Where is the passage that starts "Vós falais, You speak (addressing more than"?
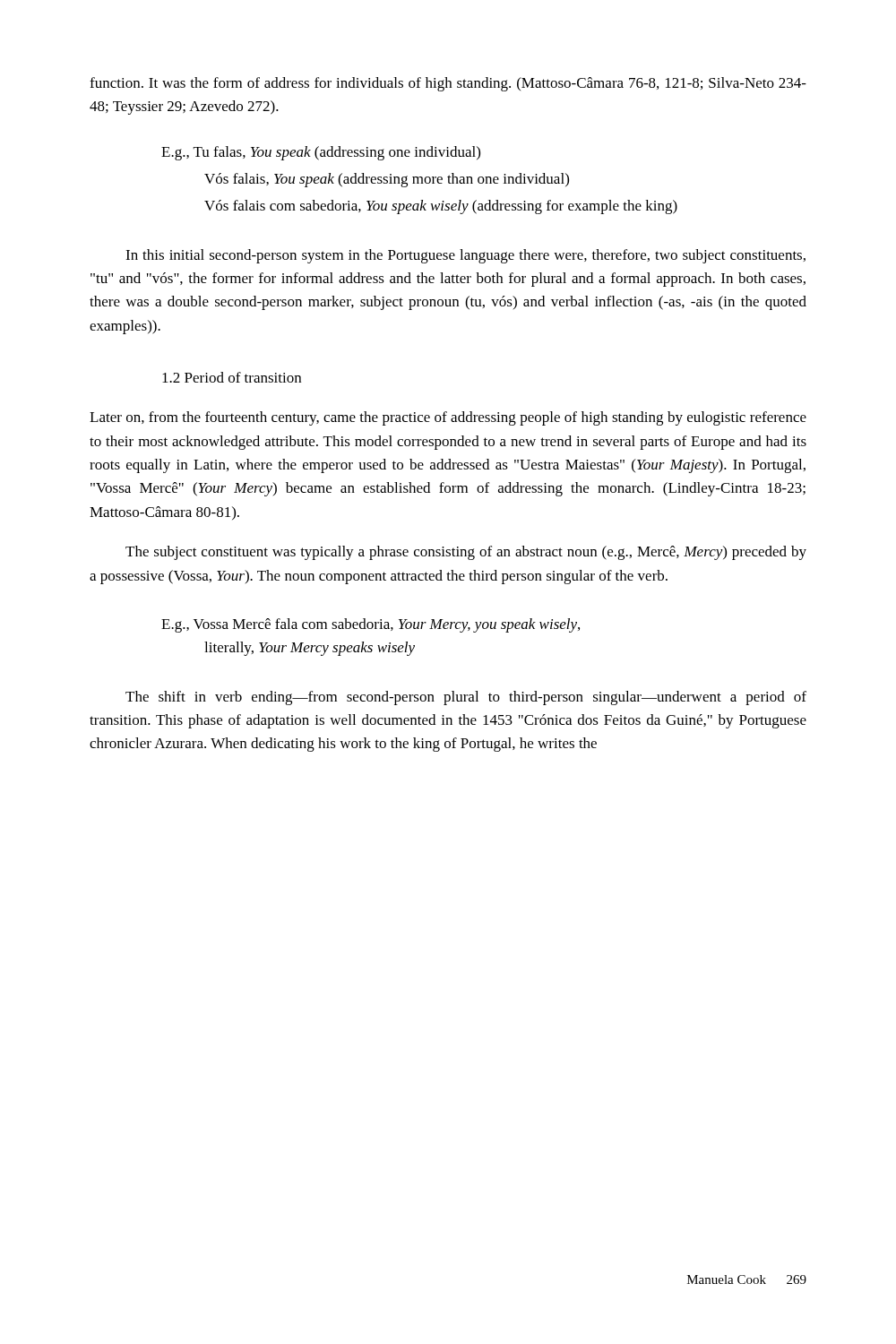The image size is (896, 1344). pyautogui.click(x=387, y=179)
